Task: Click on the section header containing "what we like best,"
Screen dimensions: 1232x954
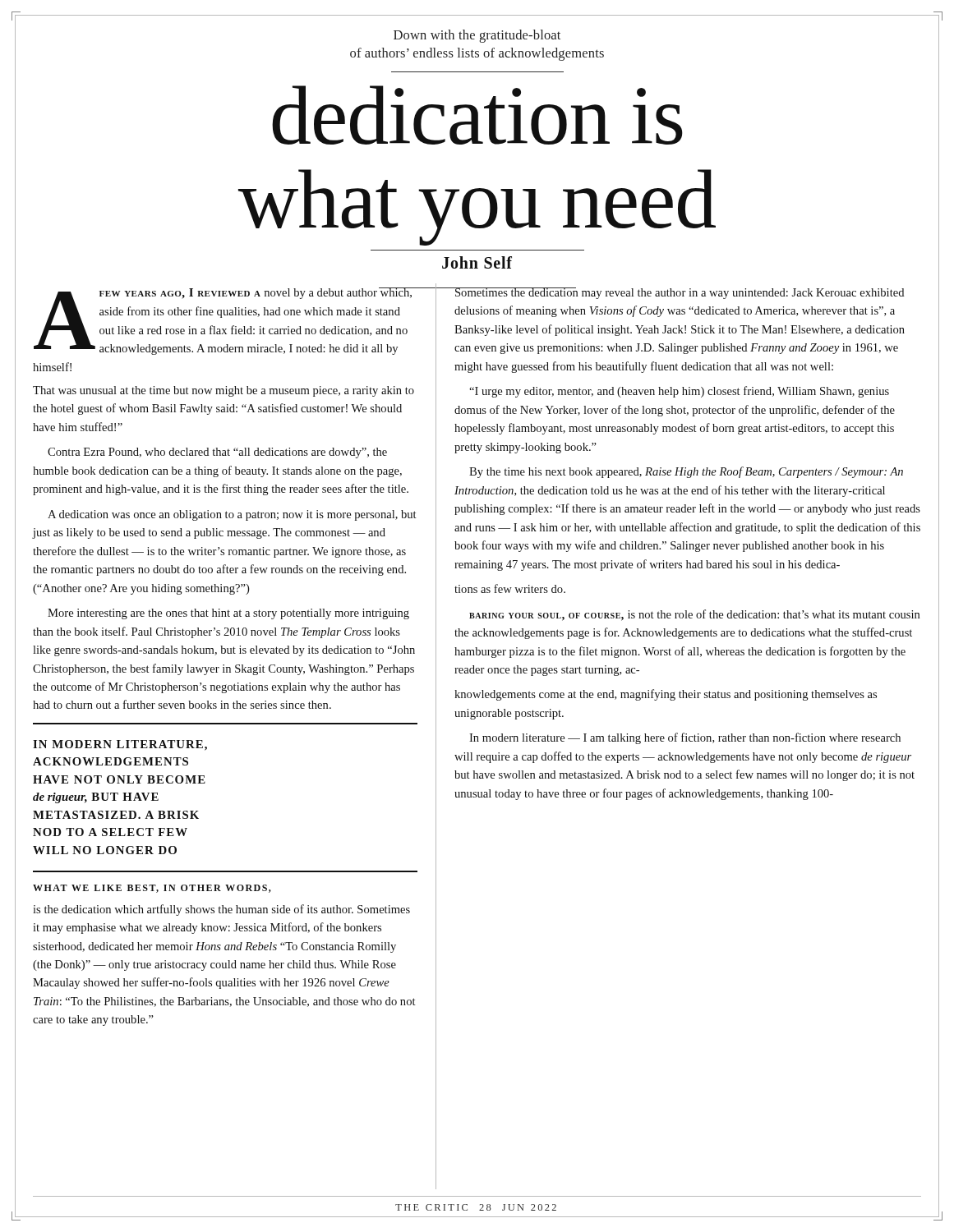Action: point(153,888)
